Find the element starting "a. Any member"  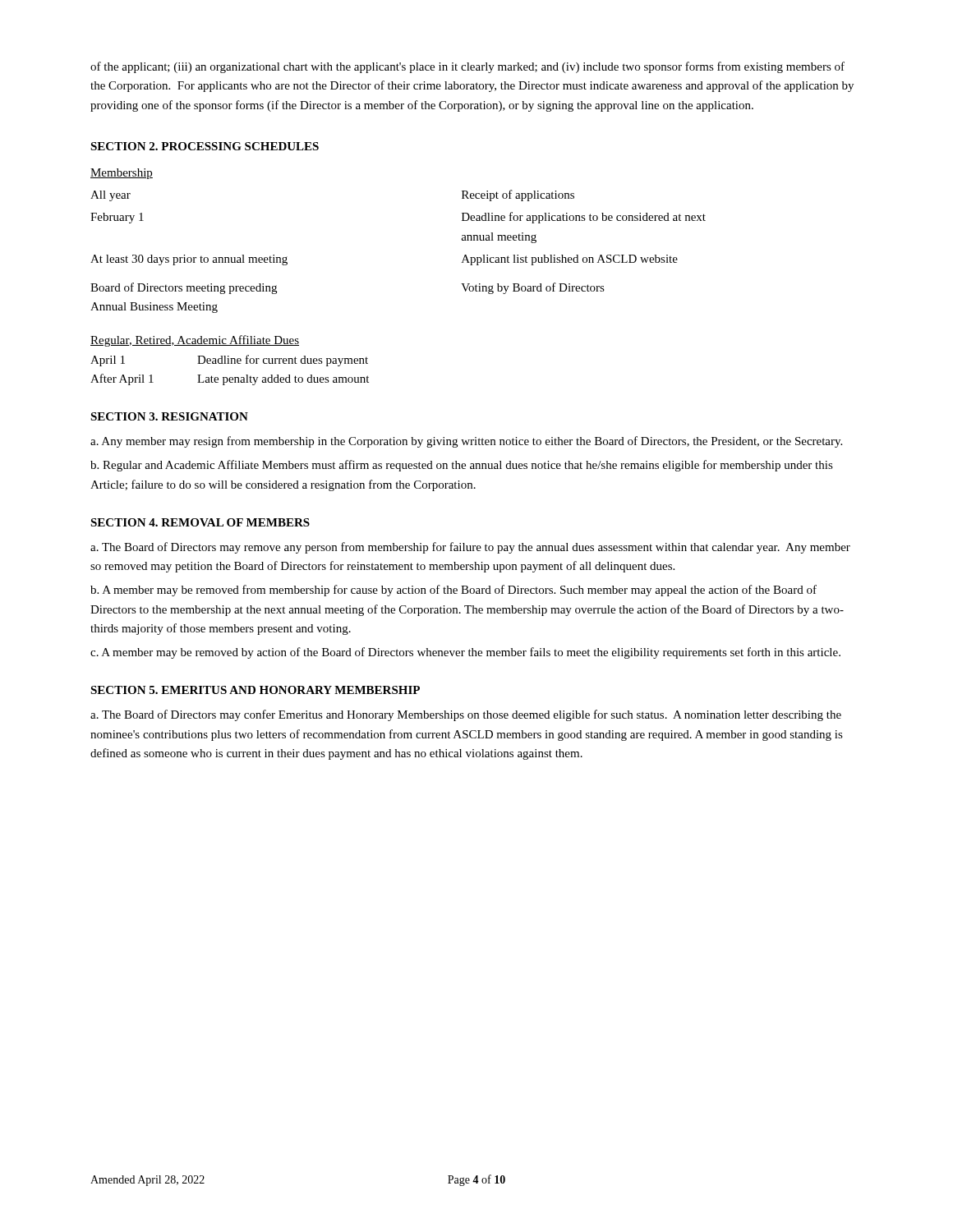[467, 441]
